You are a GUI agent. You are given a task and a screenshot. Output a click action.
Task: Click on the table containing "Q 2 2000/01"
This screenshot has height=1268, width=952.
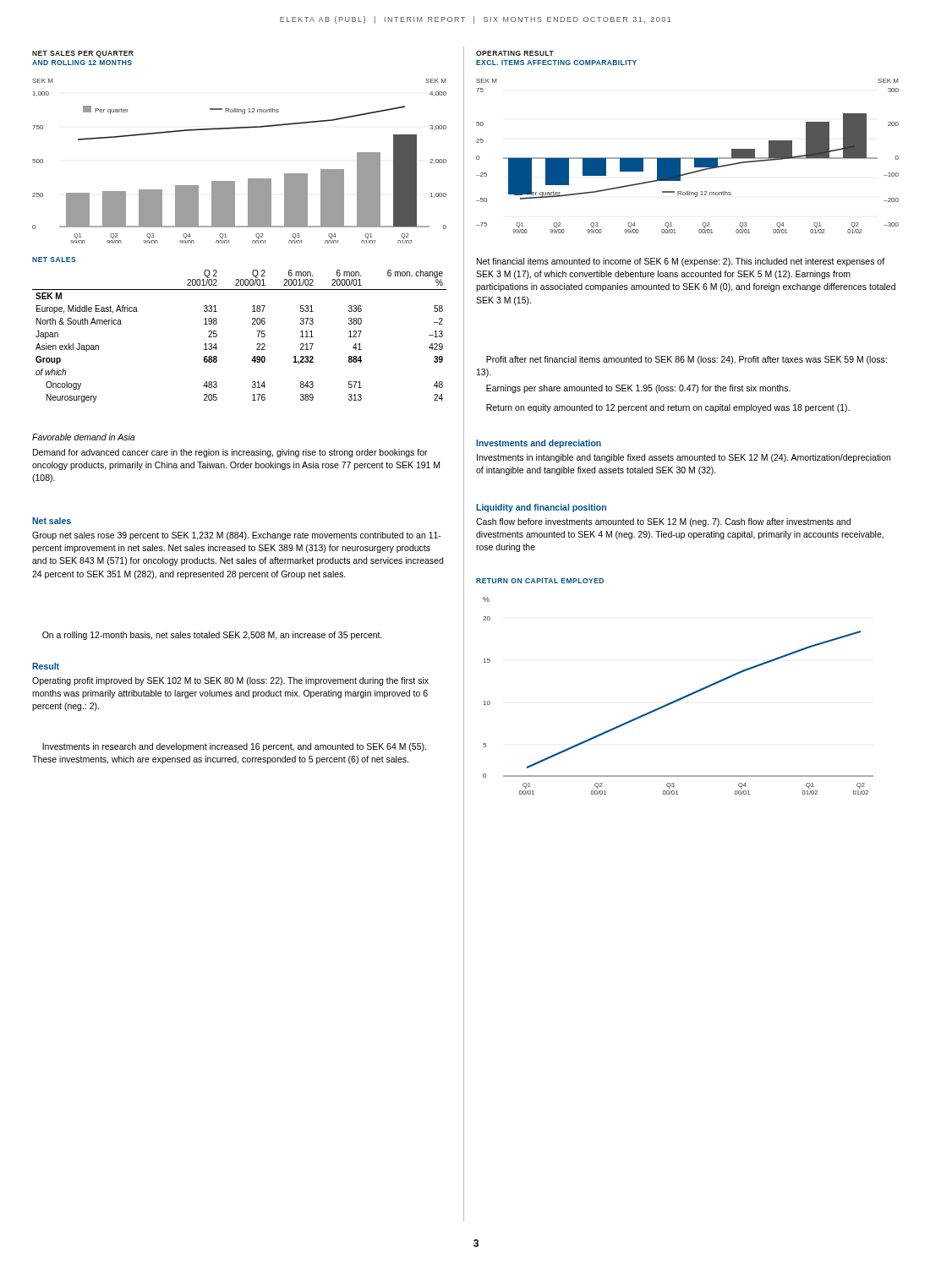pos(239,336)
